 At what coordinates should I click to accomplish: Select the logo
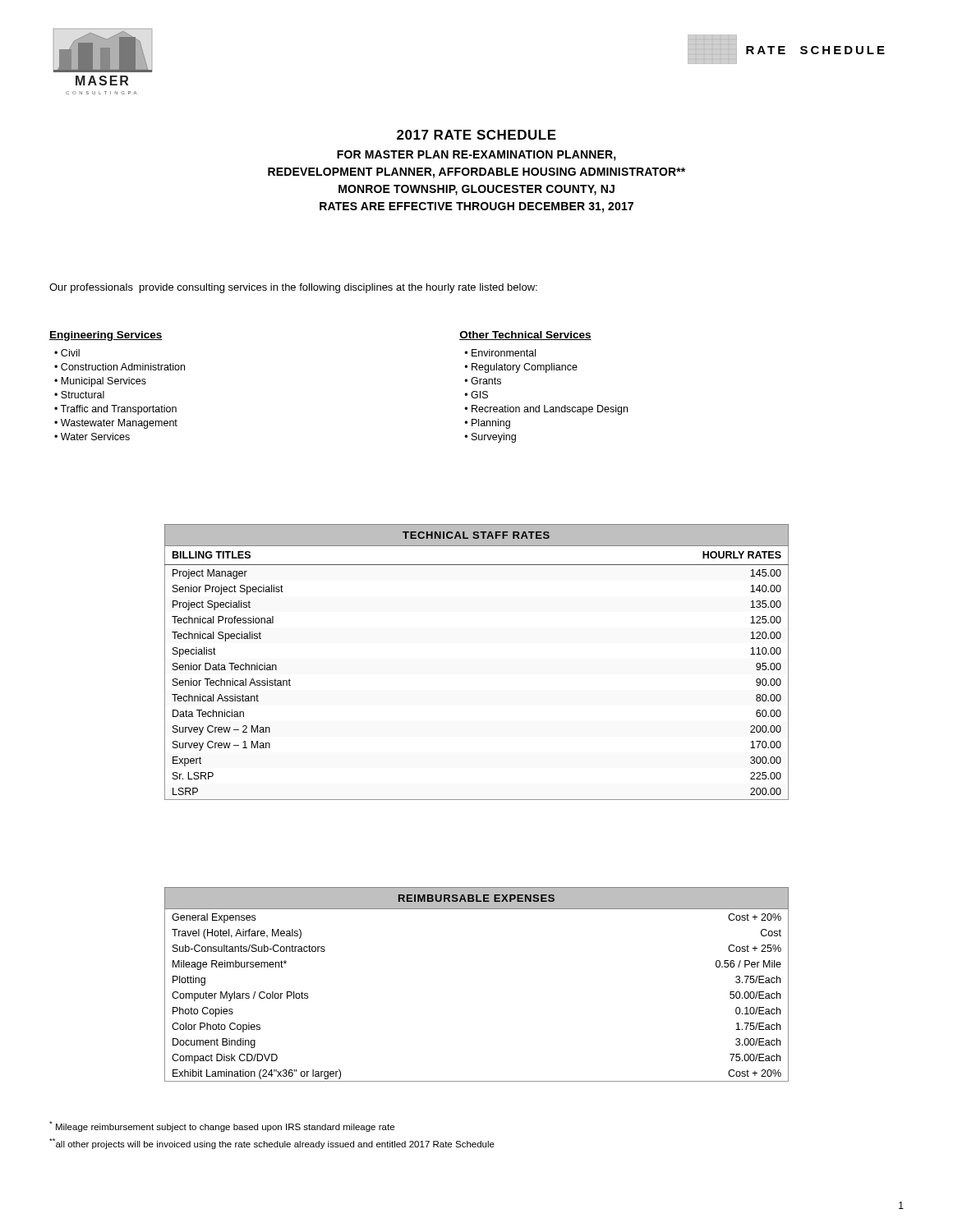(x=115, y=63)
